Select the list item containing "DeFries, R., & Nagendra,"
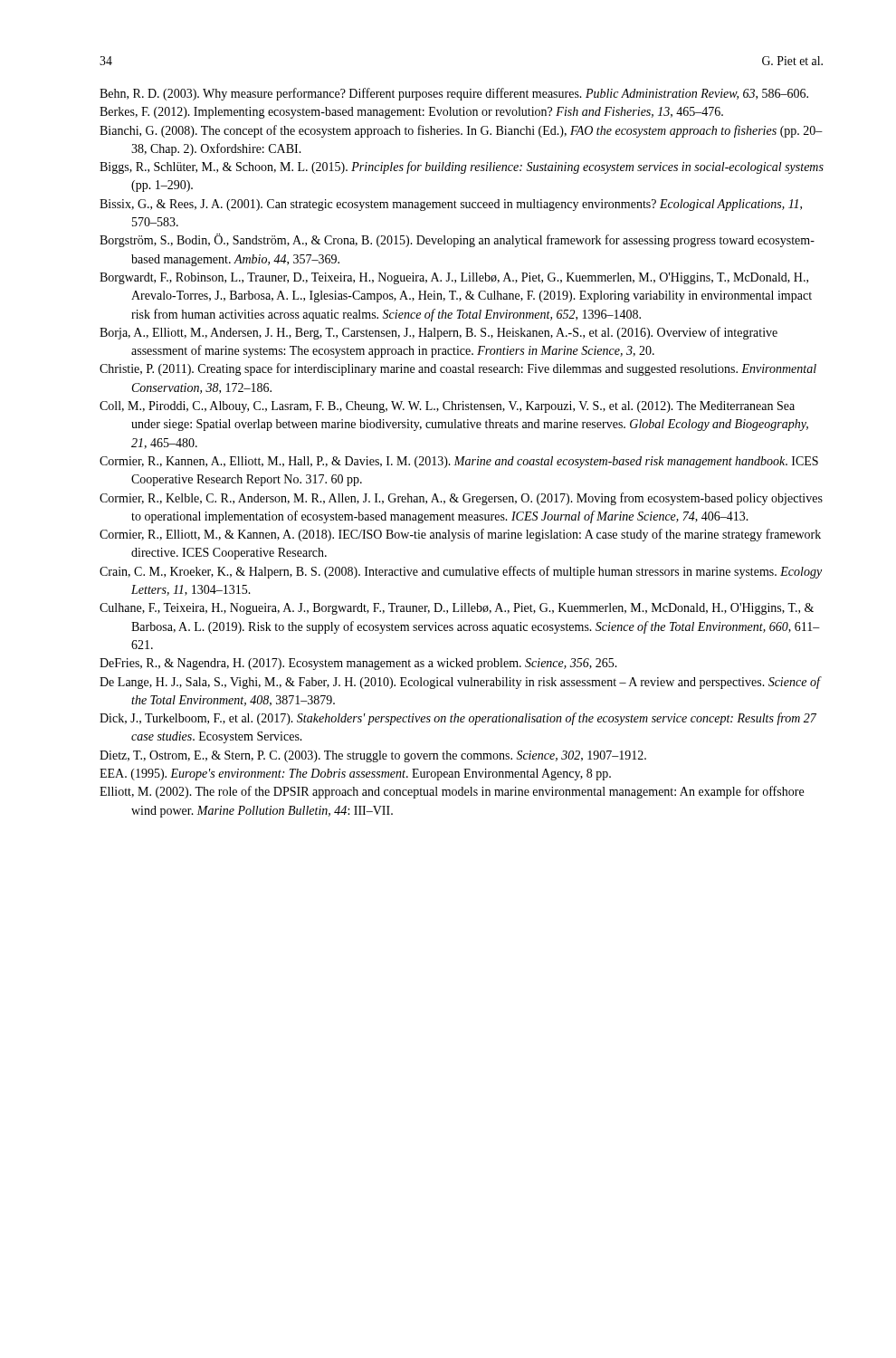This screenshot has width=896, height=1358. pos(359,663)
